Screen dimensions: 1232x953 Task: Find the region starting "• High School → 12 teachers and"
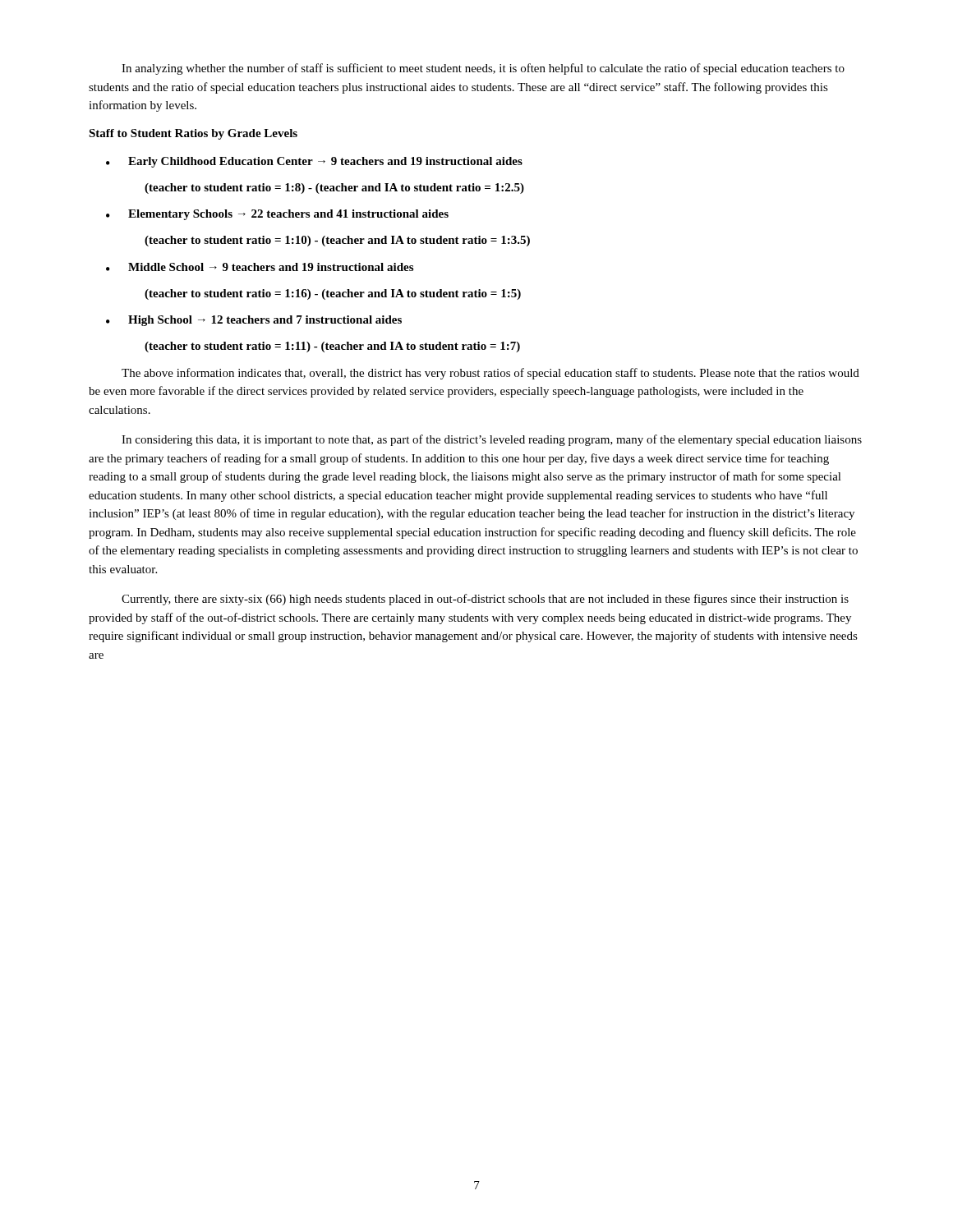pyautogui.click(x=485, y=333)
